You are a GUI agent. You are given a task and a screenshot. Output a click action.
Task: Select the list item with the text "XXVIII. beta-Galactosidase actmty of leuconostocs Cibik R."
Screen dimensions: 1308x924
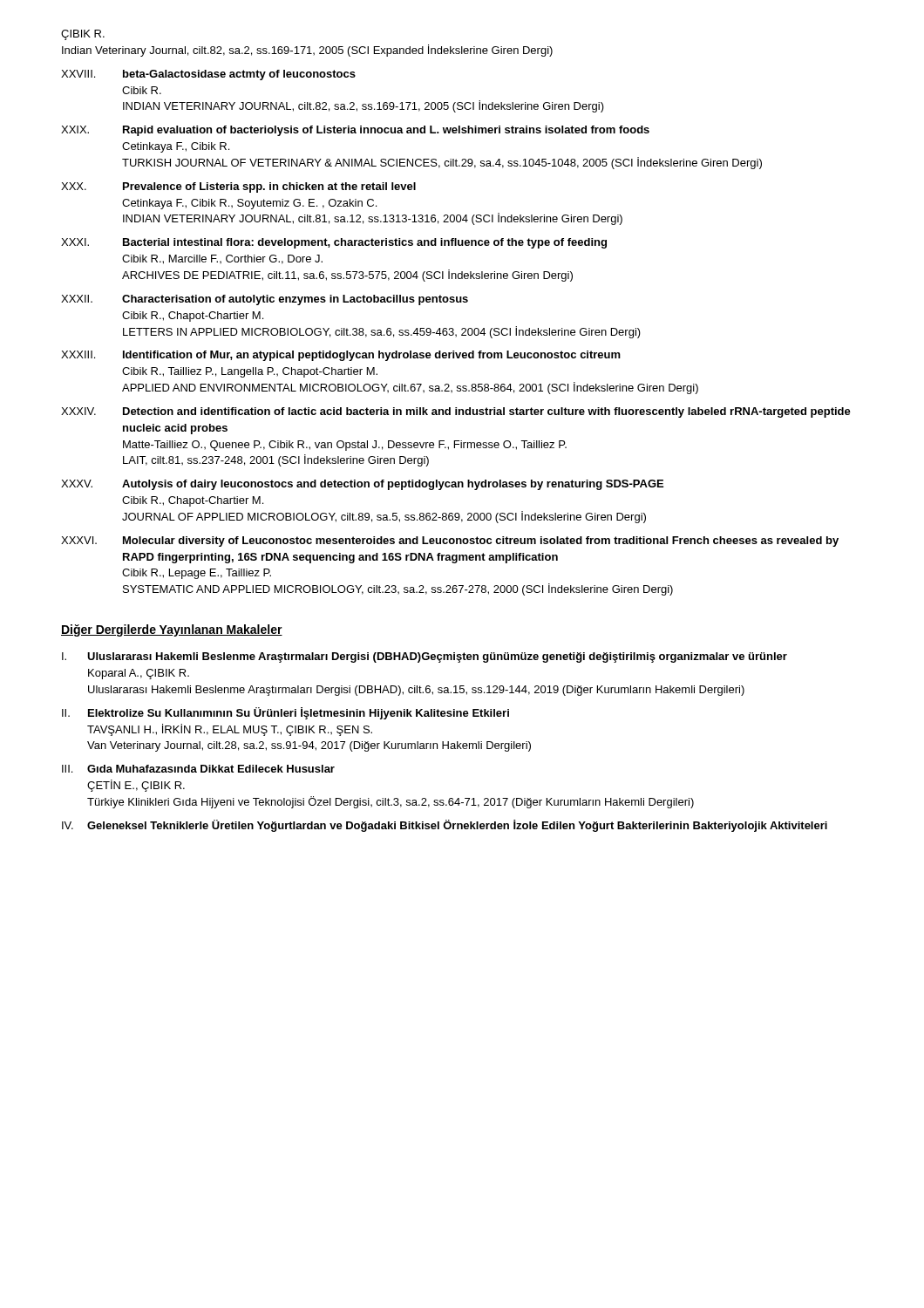click(x=462, y=91)
